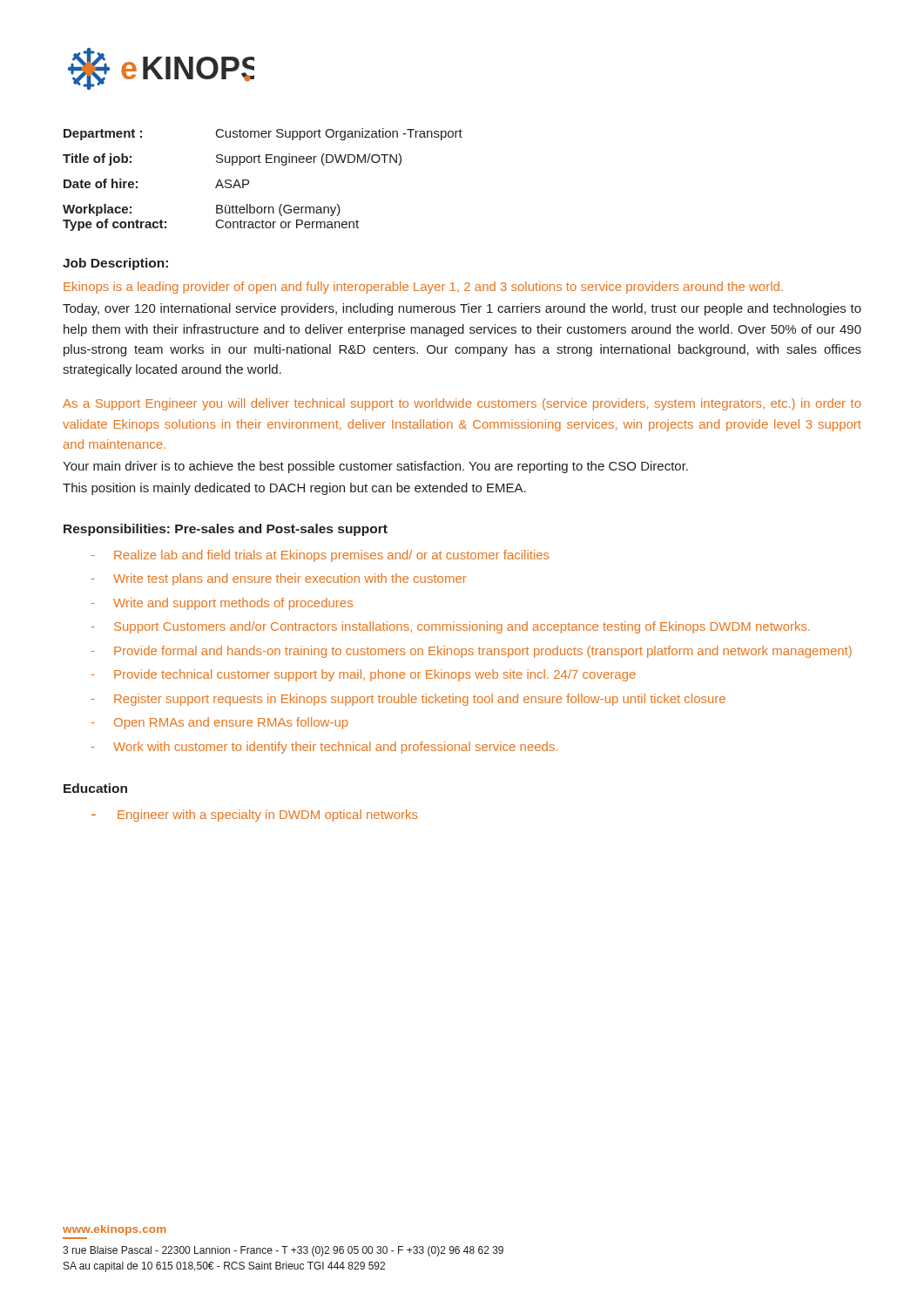Image resolution: width=924 pixels, height=1307 pixels.
Task: Find the block on this page that starts "- Engineer with a specialty in"
Action: pos(254,815)
